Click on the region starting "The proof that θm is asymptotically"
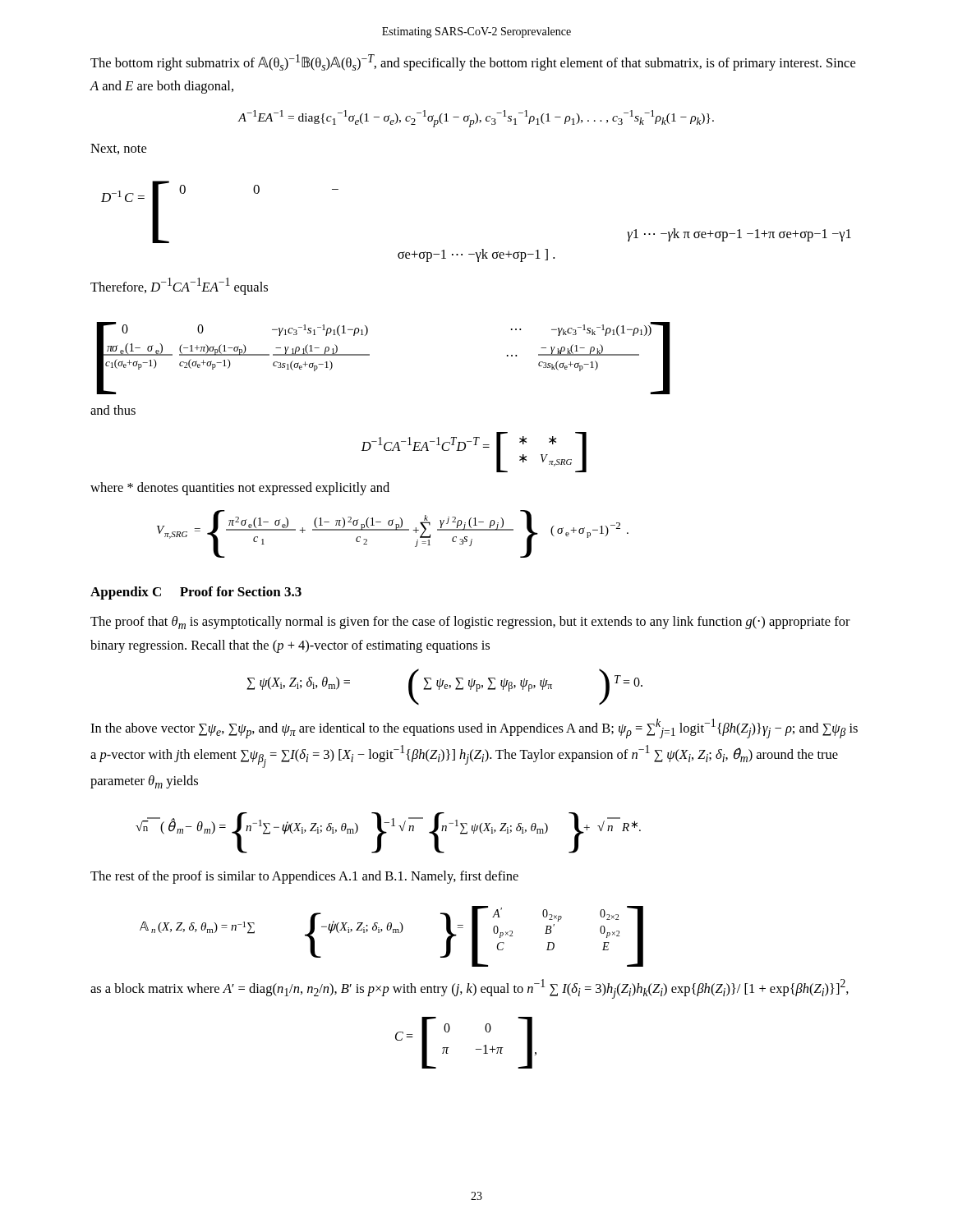The height and width of the screenshot is (1232, 953). [470, 633]
